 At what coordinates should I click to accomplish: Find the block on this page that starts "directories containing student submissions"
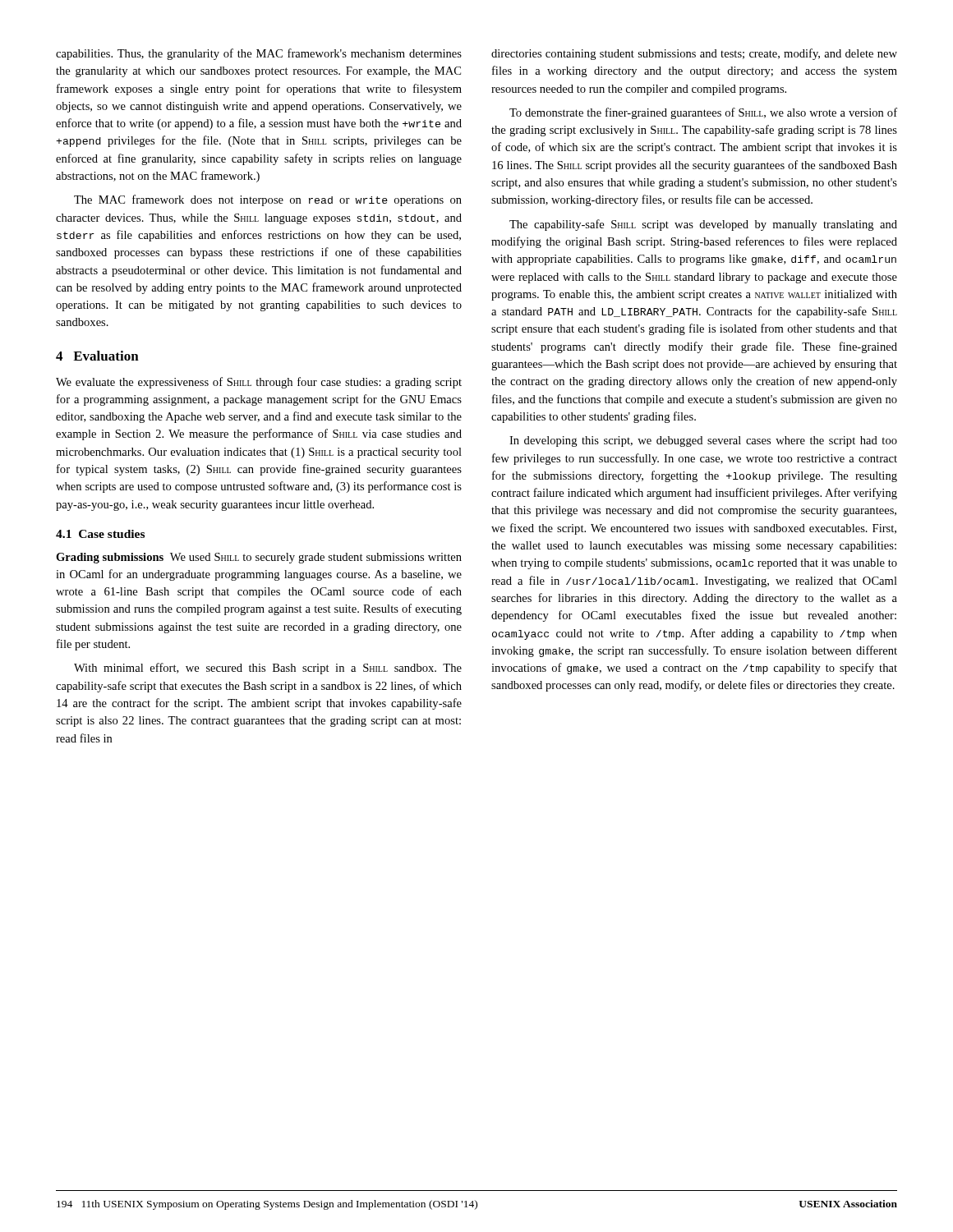(694, 71)
